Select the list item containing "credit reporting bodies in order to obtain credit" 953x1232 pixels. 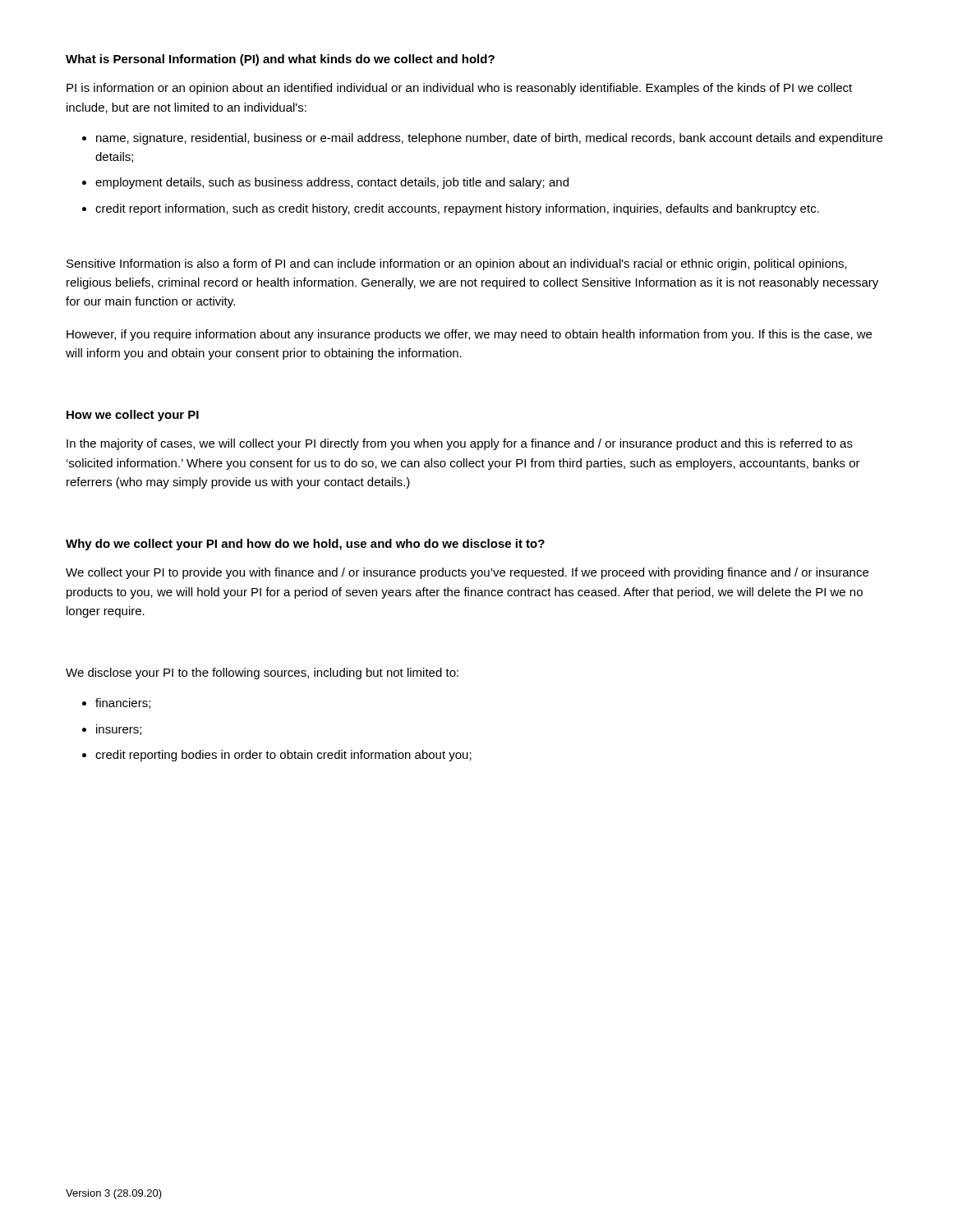tap(284, 754)
